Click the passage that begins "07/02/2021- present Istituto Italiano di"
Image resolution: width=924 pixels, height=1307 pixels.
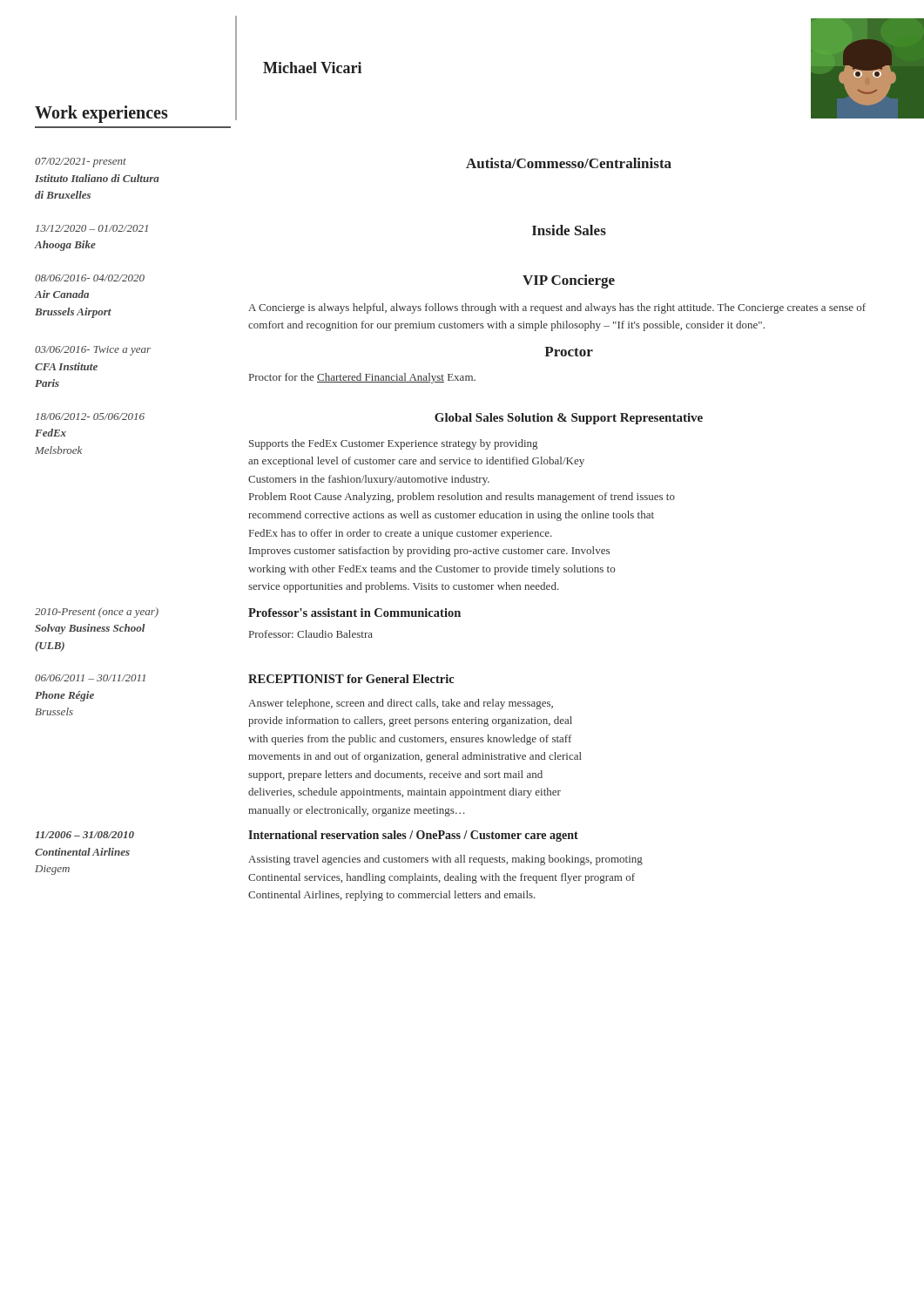point(97,178)
